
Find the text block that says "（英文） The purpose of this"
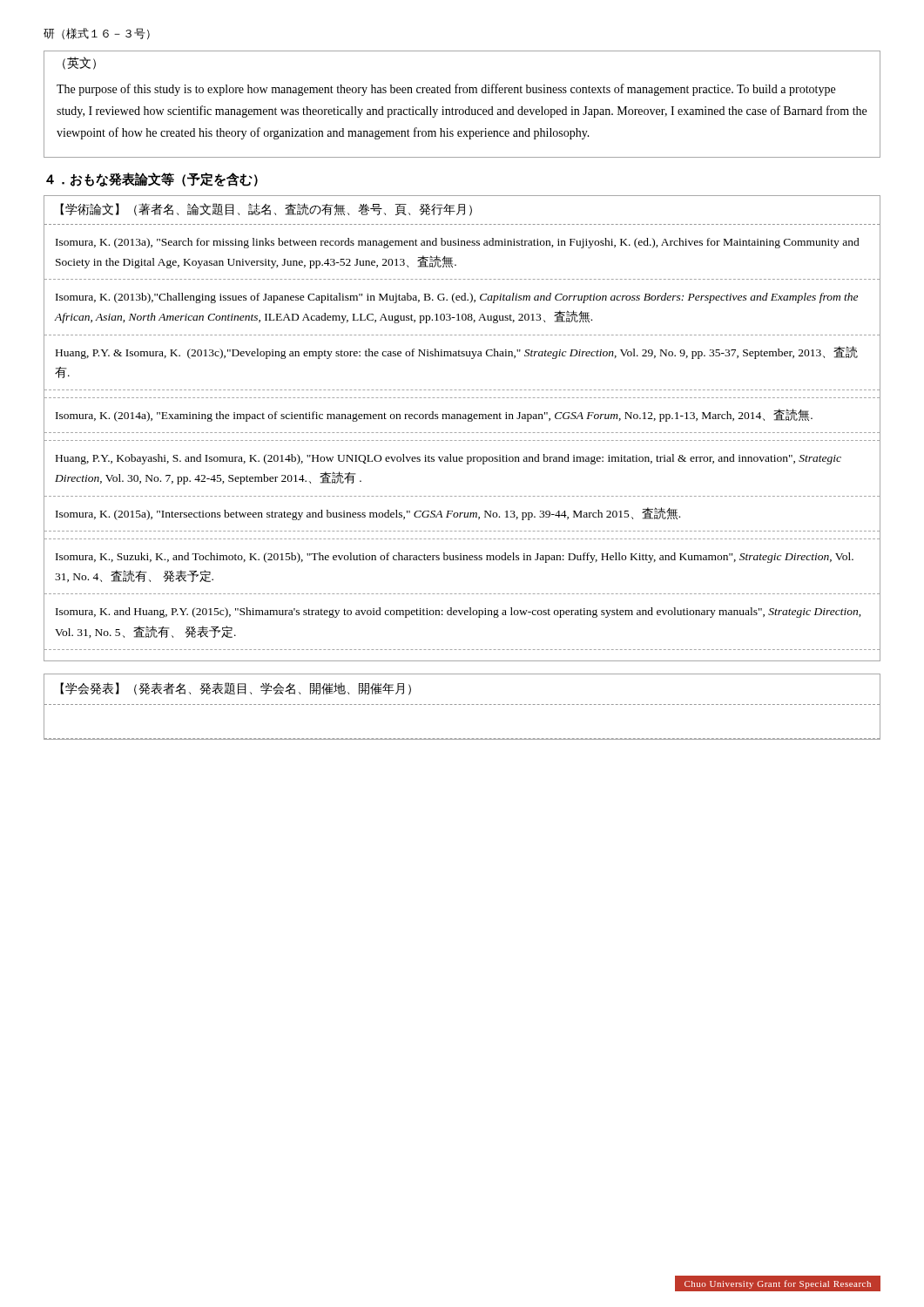[x=462, y=104]
